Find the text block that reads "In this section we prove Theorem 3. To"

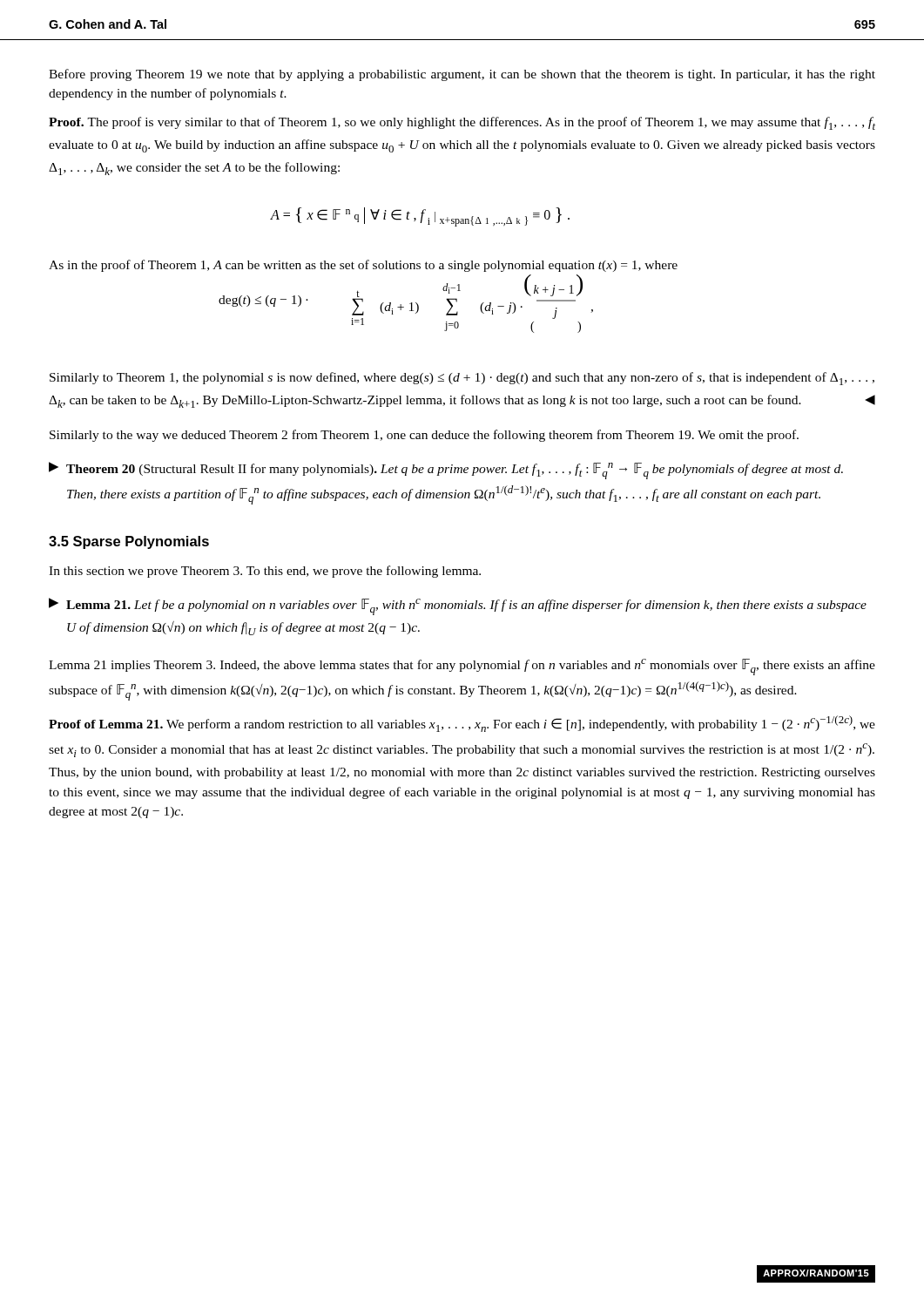click(x=462, y=571)
